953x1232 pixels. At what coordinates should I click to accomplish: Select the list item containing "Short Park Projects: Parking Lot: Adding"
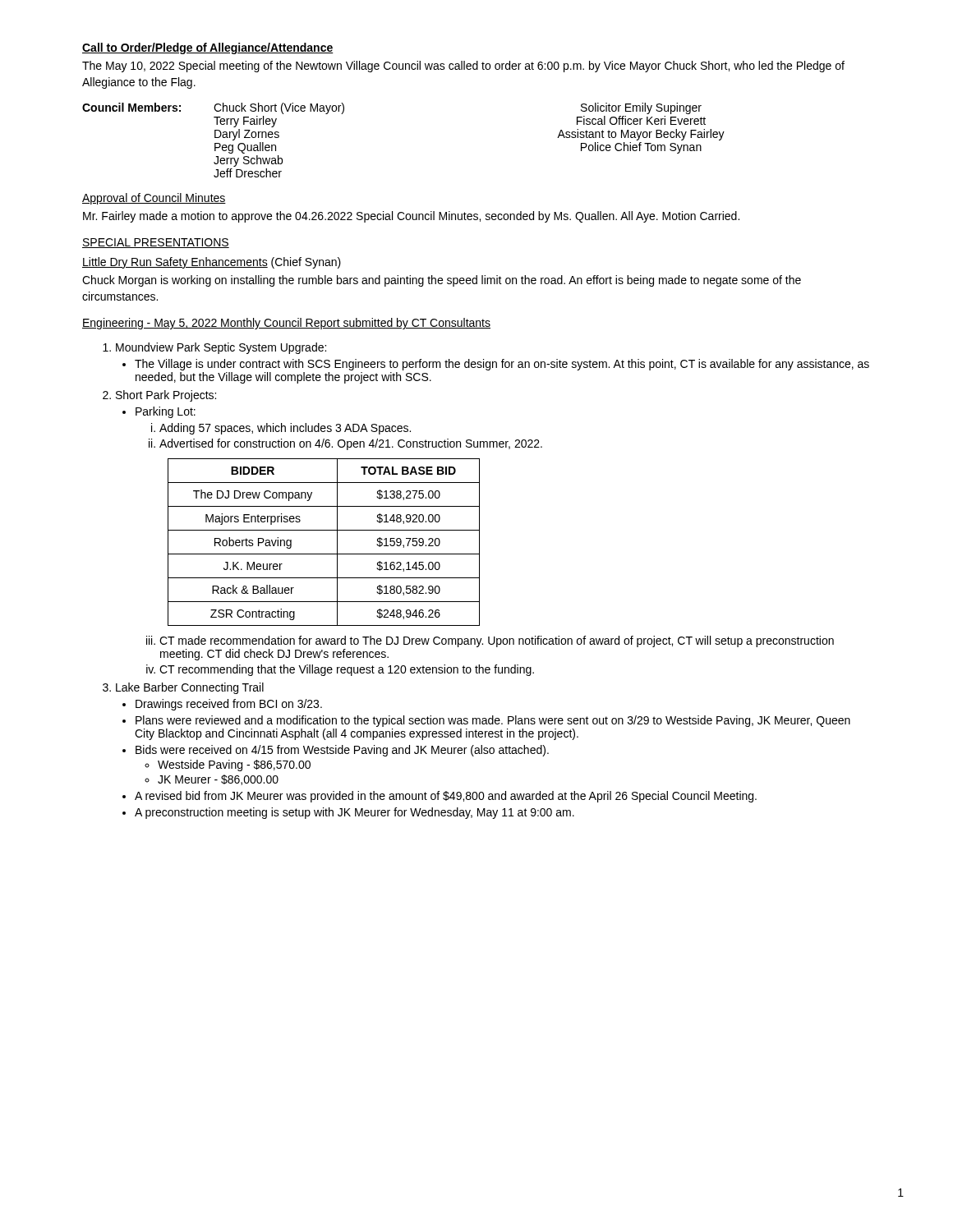[x=166, y=396]
